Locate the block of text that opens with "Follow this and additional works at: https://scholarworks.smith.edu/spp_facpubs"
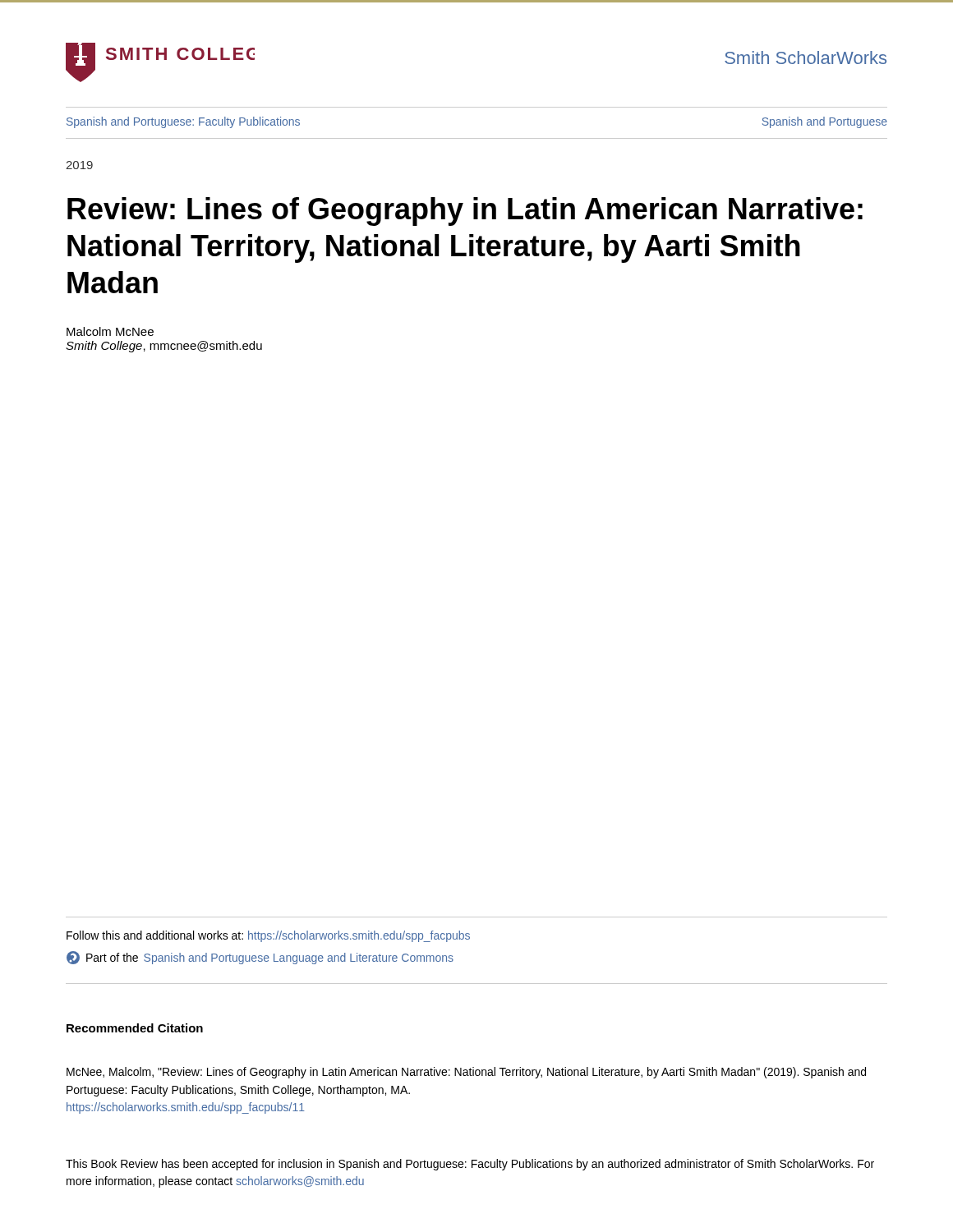Viewport: 953px width, 1232px height. [268, 936]
